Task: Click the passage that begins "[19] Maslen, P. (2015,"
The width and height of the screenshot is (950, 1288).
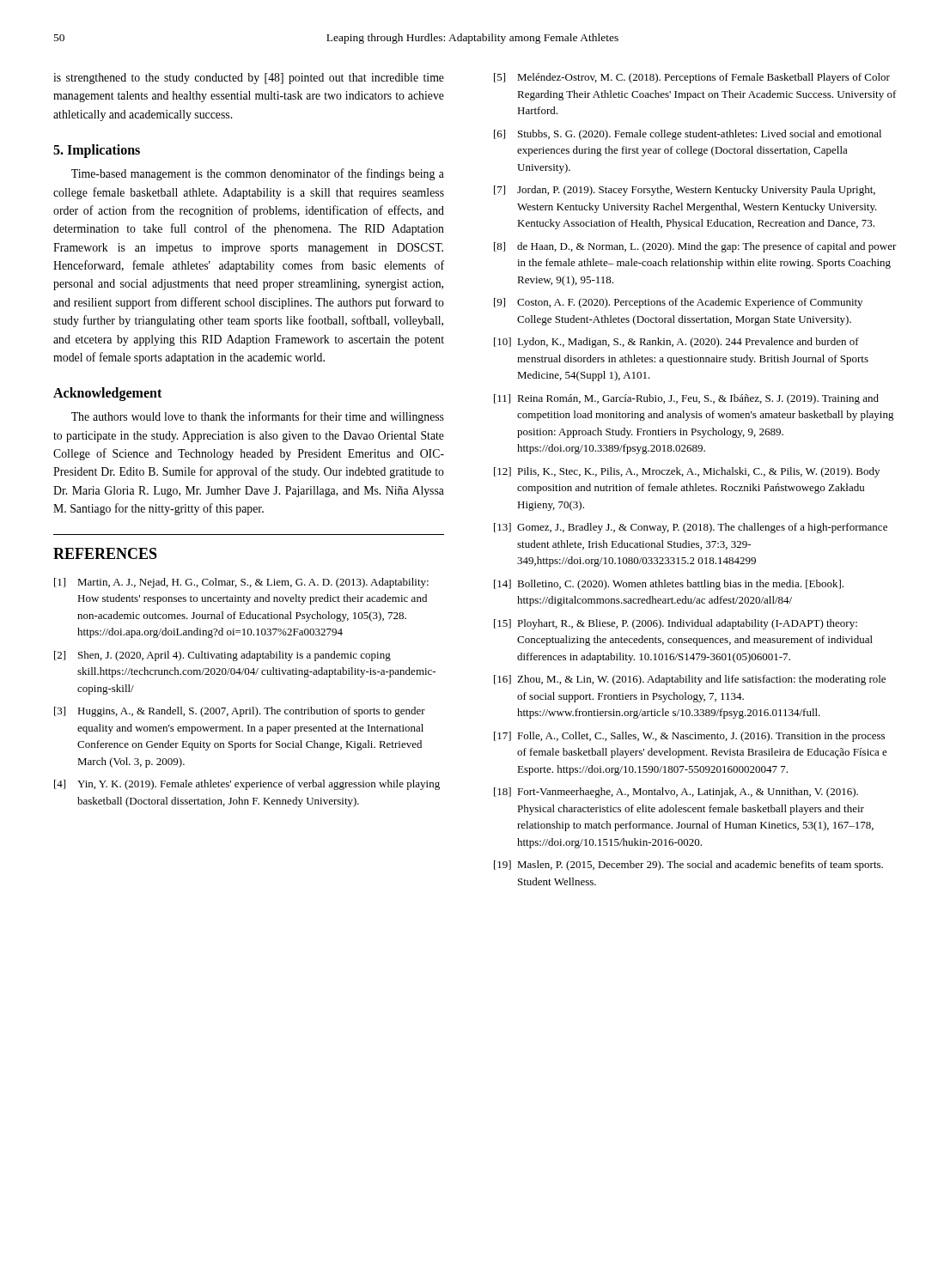Action: point(695,873)
